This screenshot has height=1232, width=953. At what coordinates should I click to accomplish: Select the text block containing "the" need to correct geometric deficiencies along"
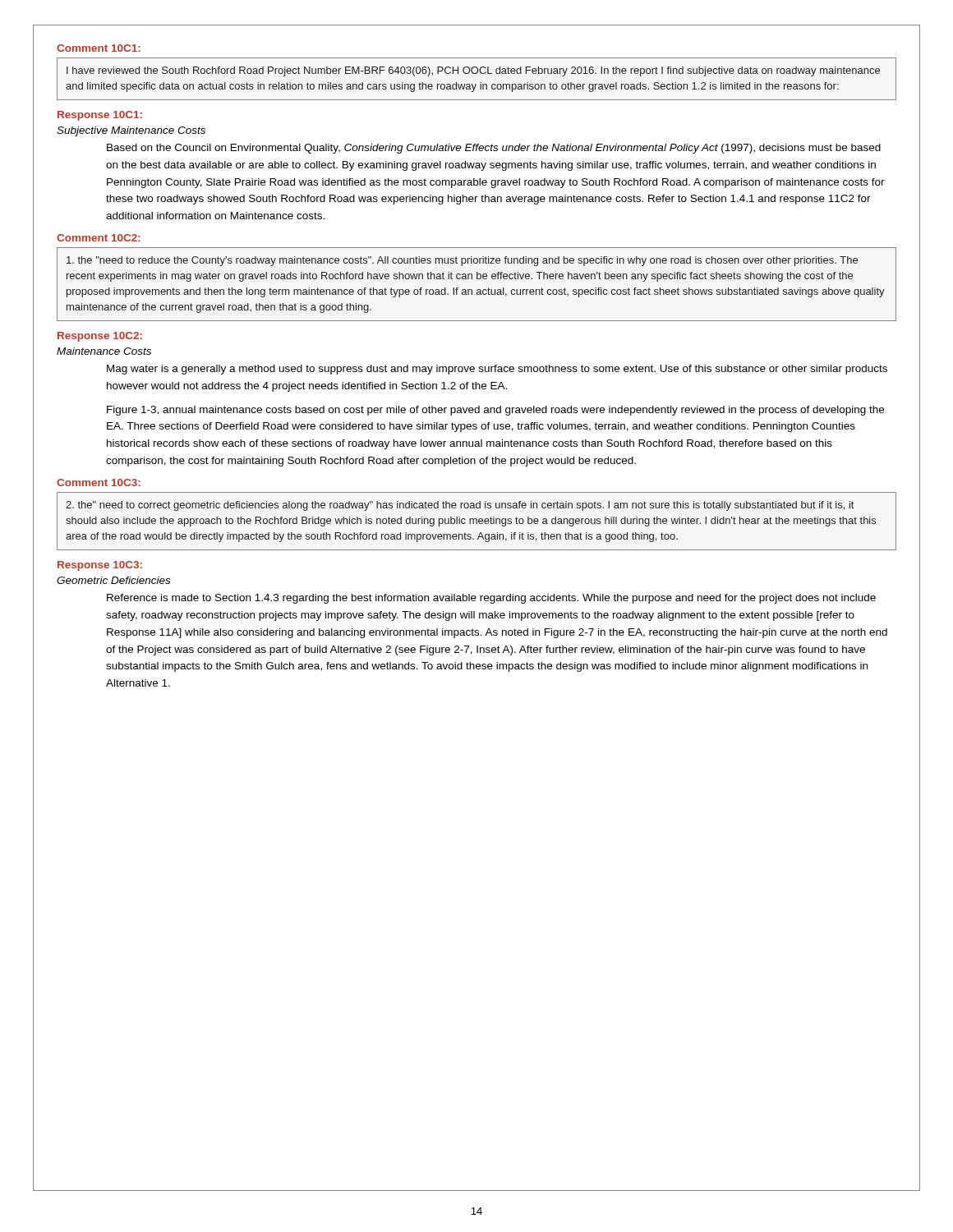point(471,520)
